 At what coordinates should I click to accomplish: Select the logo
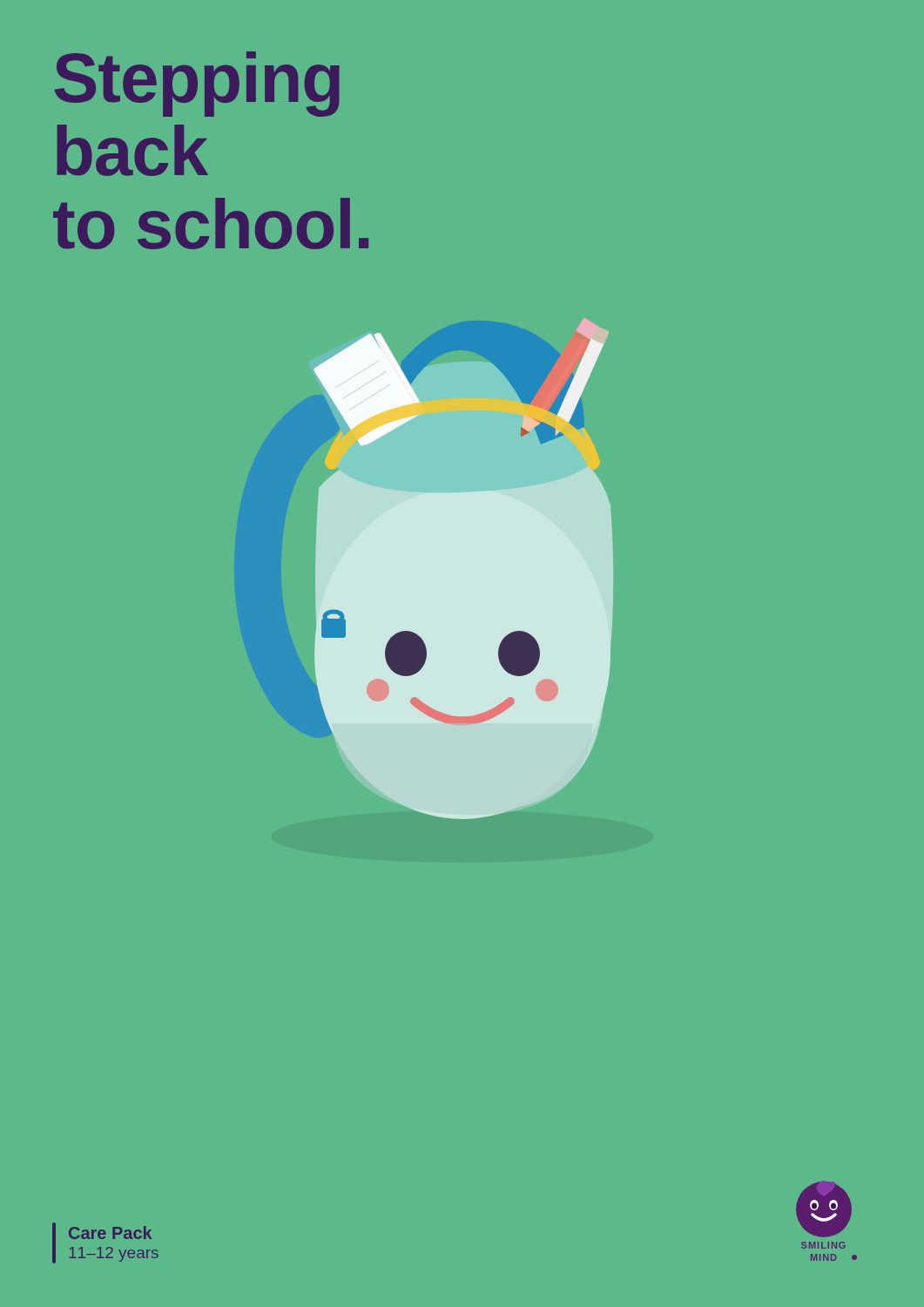point(824,1224)
